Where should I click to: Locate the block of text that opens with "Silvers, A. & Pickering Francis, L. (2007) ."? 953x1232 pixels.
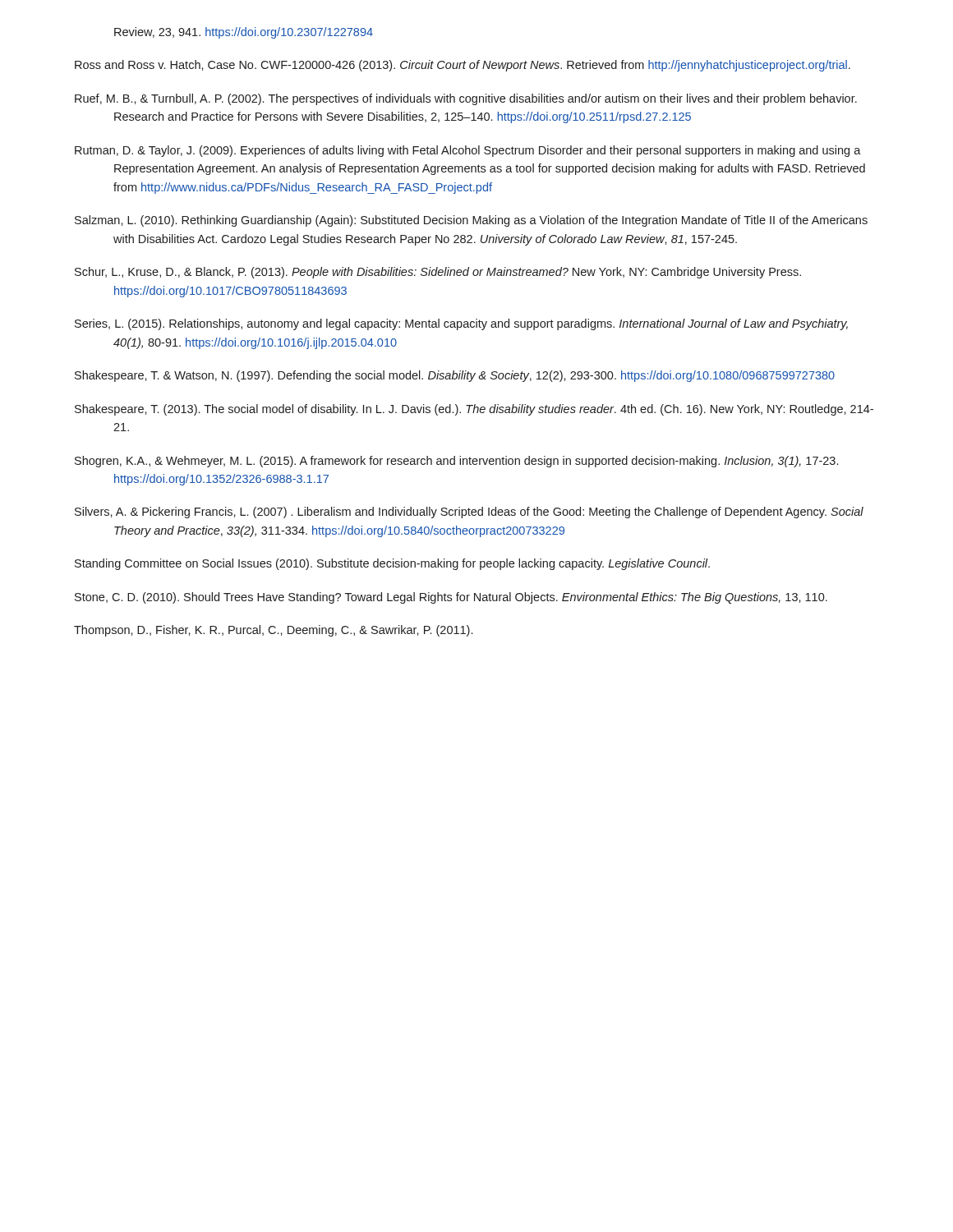pos(468,521)
